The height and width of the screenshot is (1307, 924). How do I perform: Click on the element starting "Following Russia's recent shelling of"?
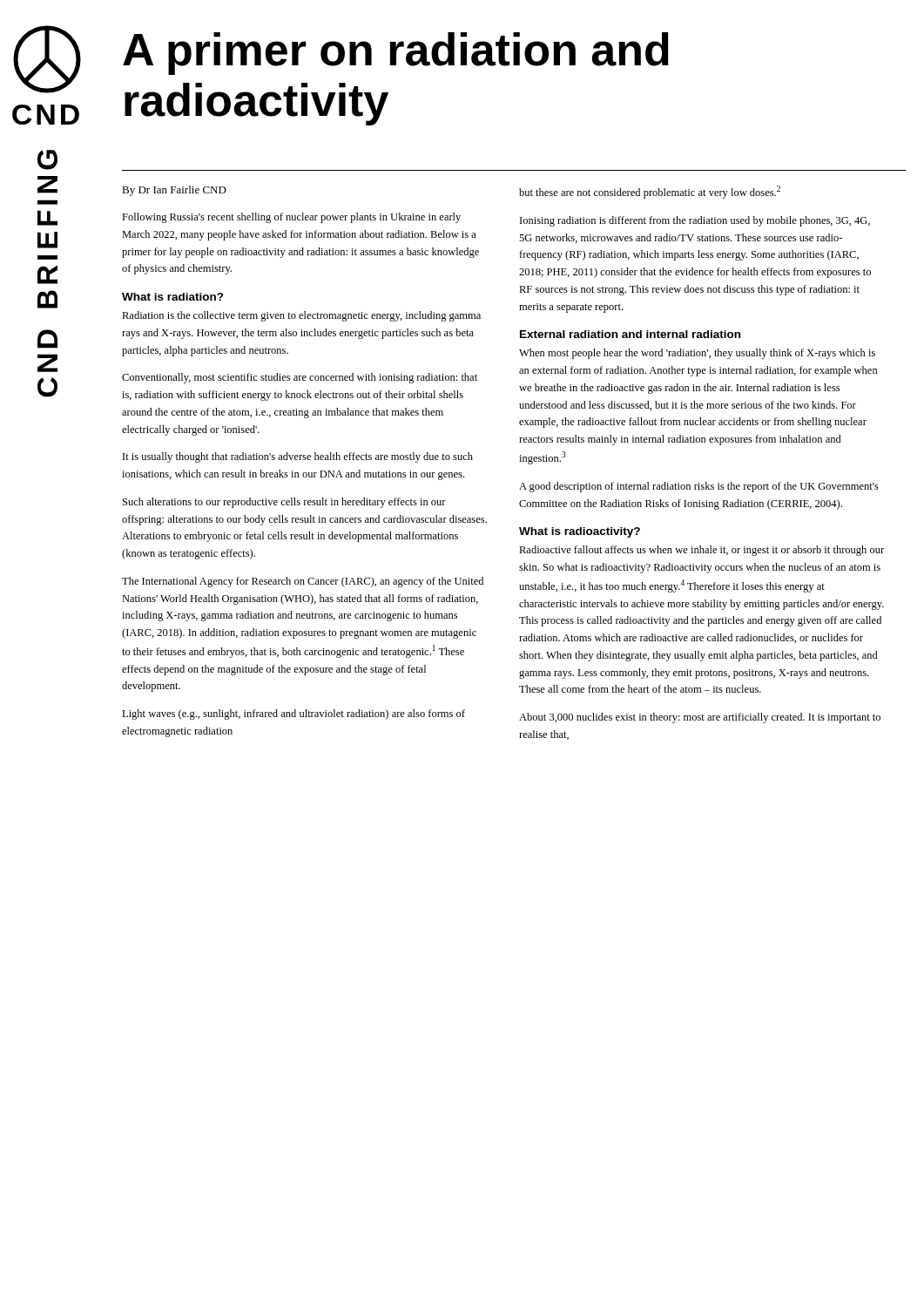coord(301,243)
